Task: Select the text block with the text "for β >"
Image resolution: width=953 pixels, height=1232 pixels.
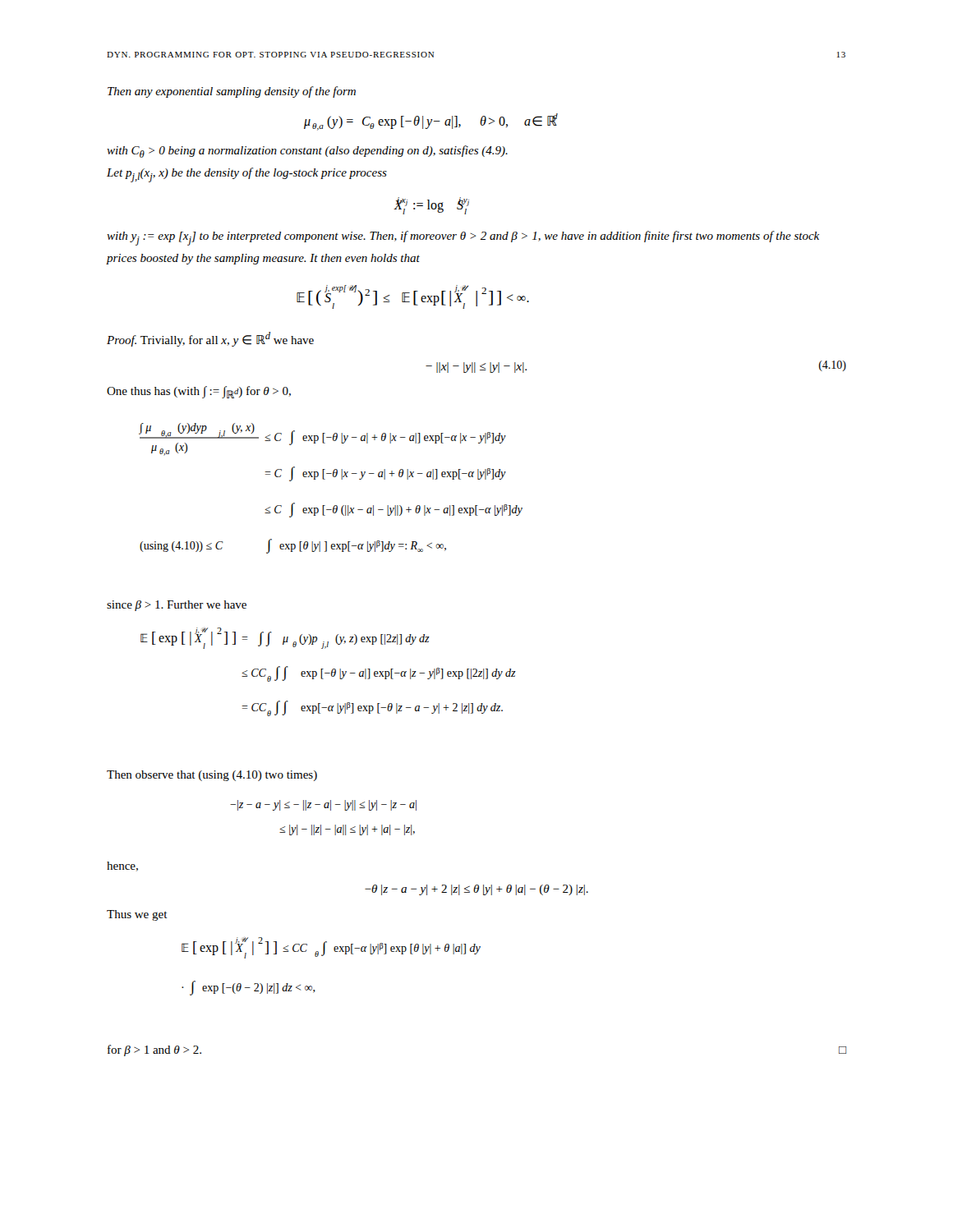Action: pyautogui.click(x=147, y=1050)
